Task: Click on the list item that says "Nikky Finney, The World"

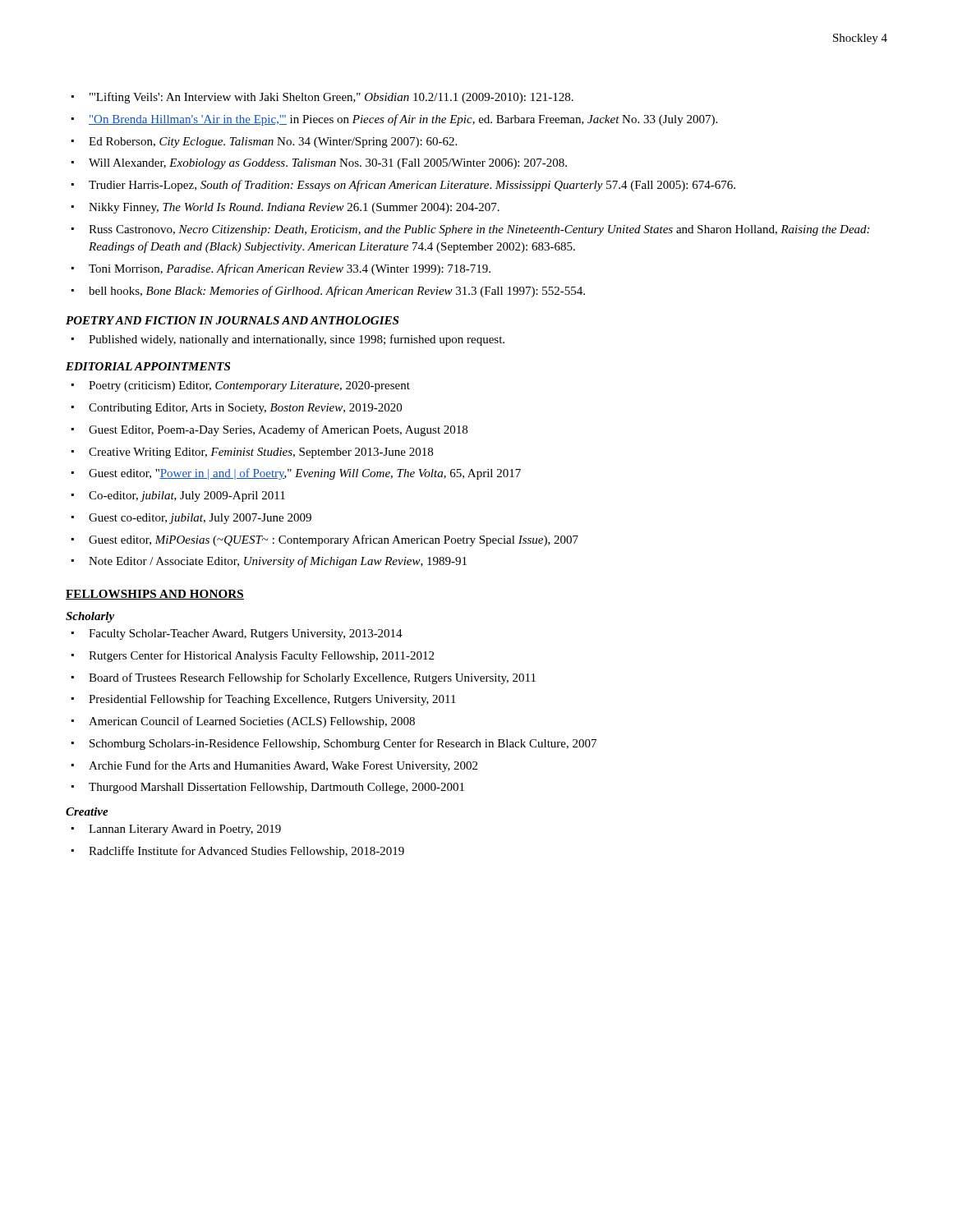Action: pos(294,207)
